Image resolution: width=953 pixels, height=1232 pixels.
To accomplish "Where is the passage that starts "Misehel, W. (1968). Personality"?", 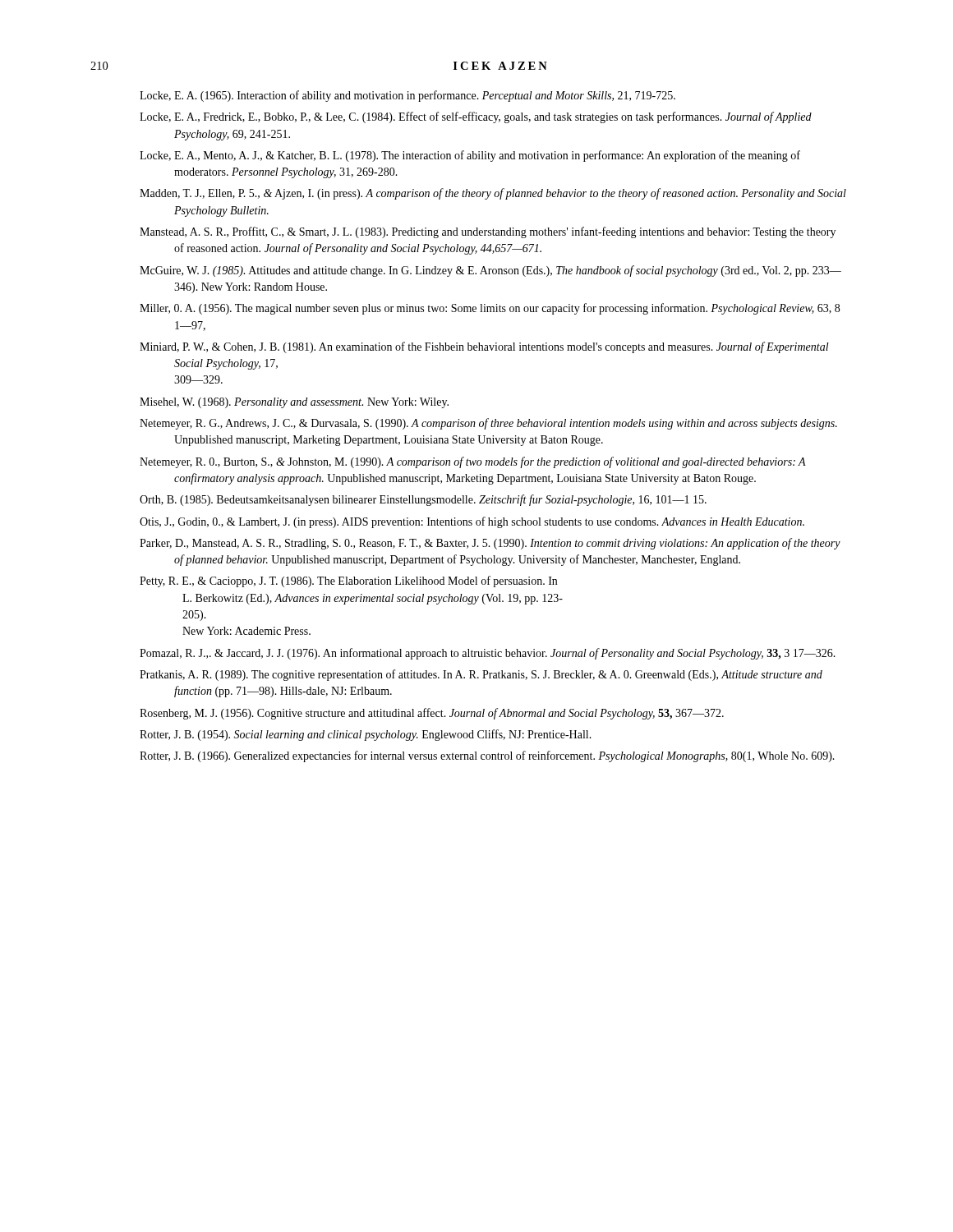I will (295, 402).
